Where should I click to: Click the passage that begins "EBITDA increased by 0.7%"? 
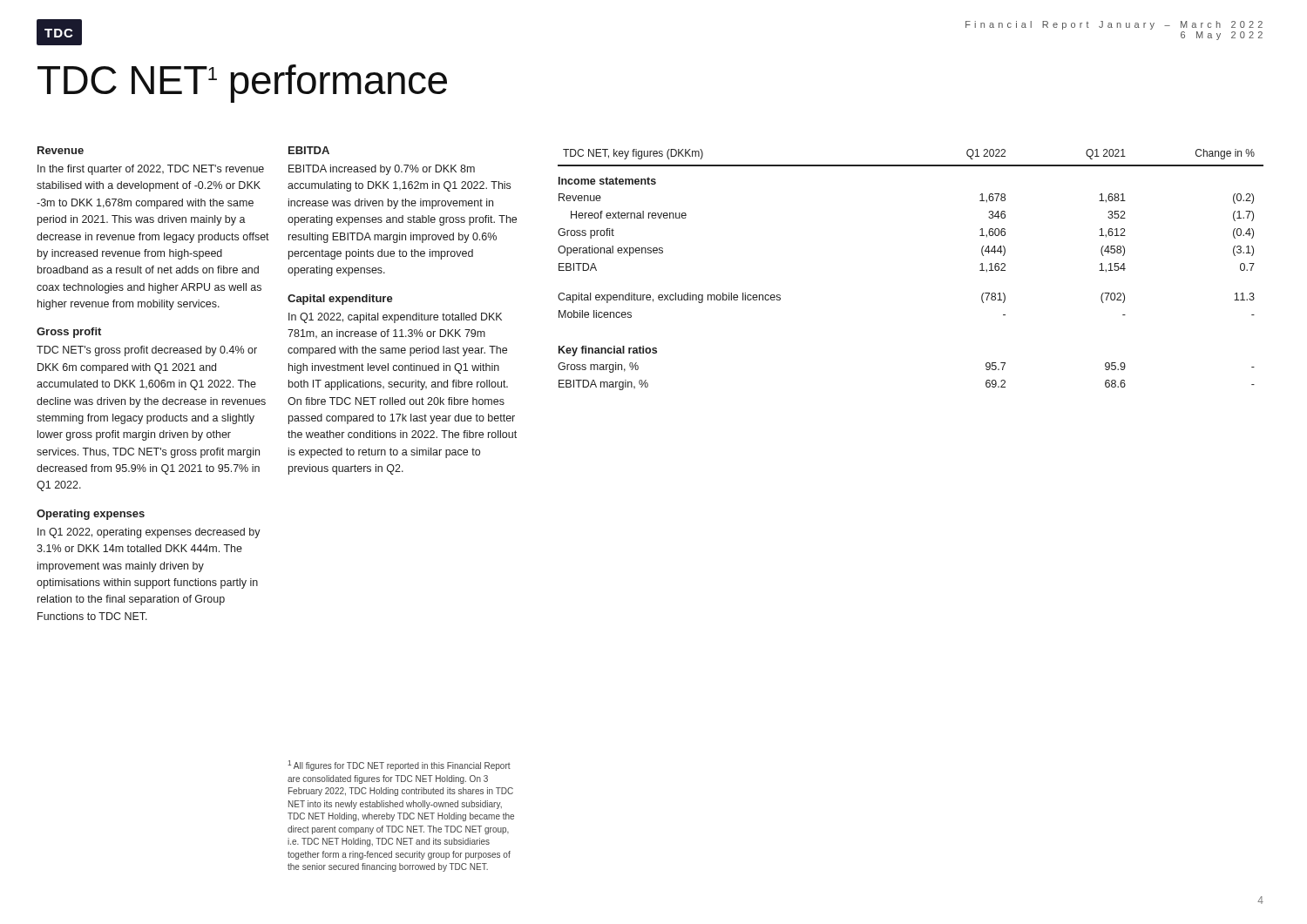tap(404, 220)
